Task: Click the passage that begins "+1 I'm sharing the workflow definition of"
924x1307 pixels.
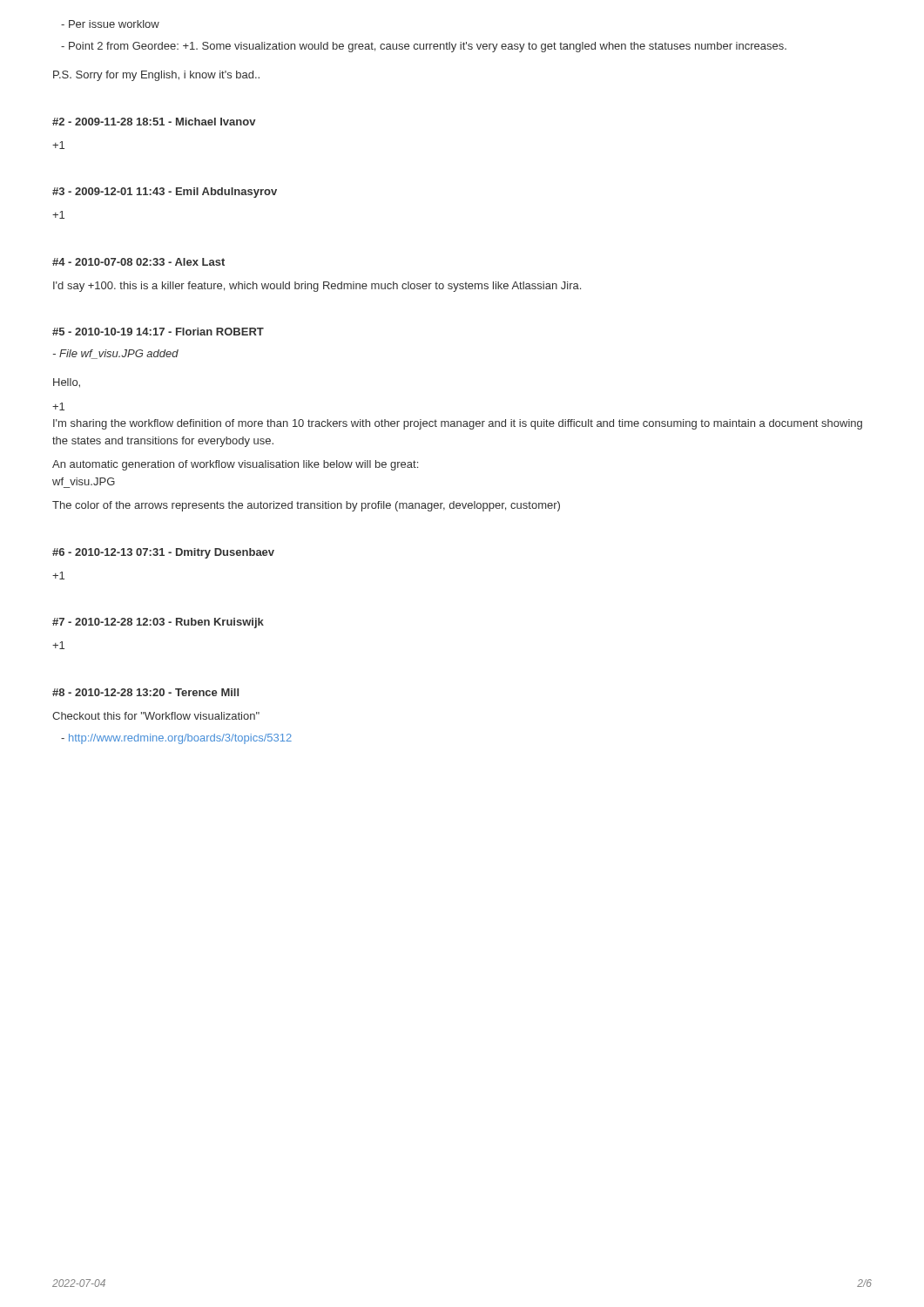Action: coord(458,423)
